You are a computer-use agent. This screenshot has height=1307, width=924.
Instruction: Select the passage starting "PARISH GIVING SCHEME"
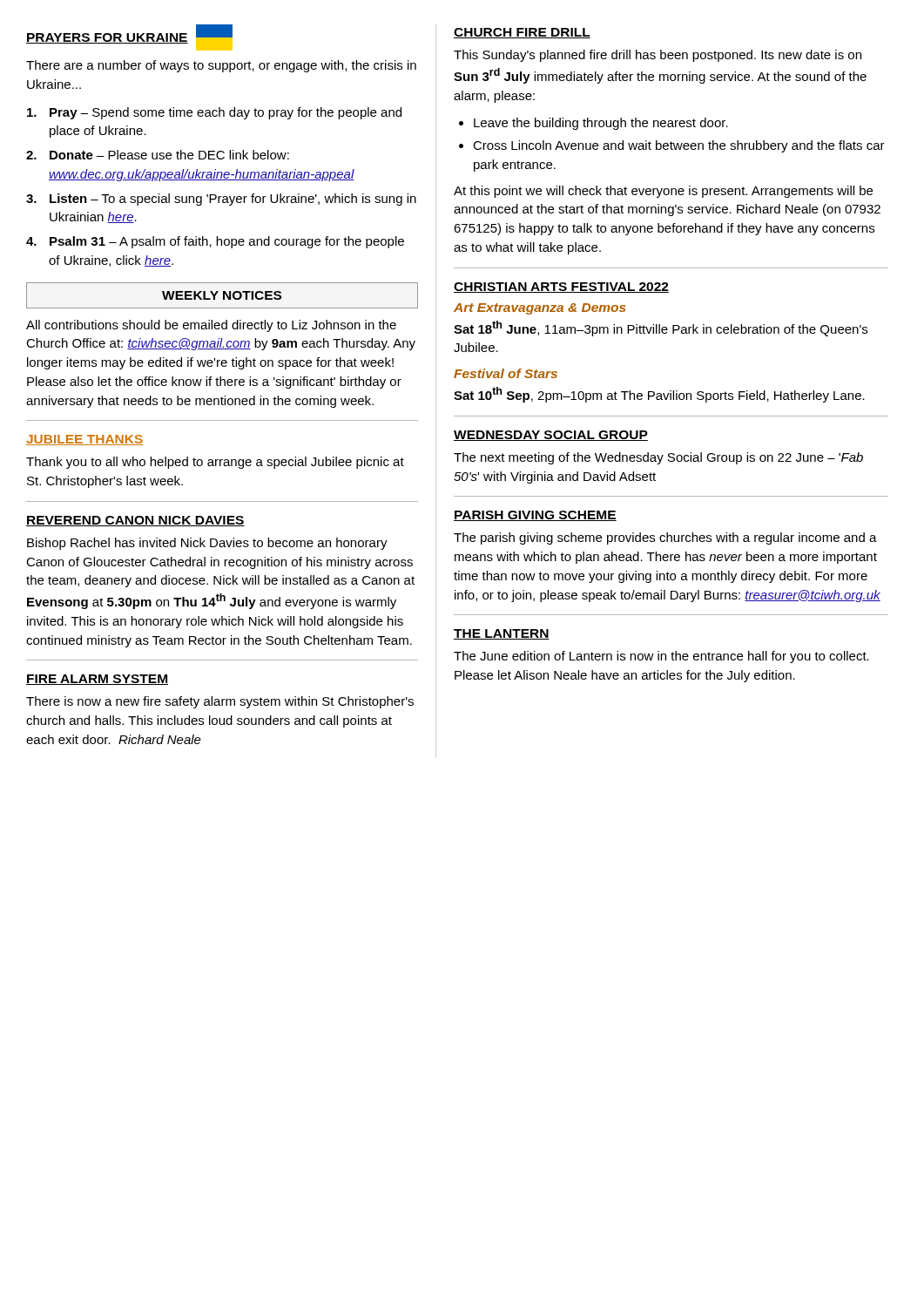pos(535,516)
